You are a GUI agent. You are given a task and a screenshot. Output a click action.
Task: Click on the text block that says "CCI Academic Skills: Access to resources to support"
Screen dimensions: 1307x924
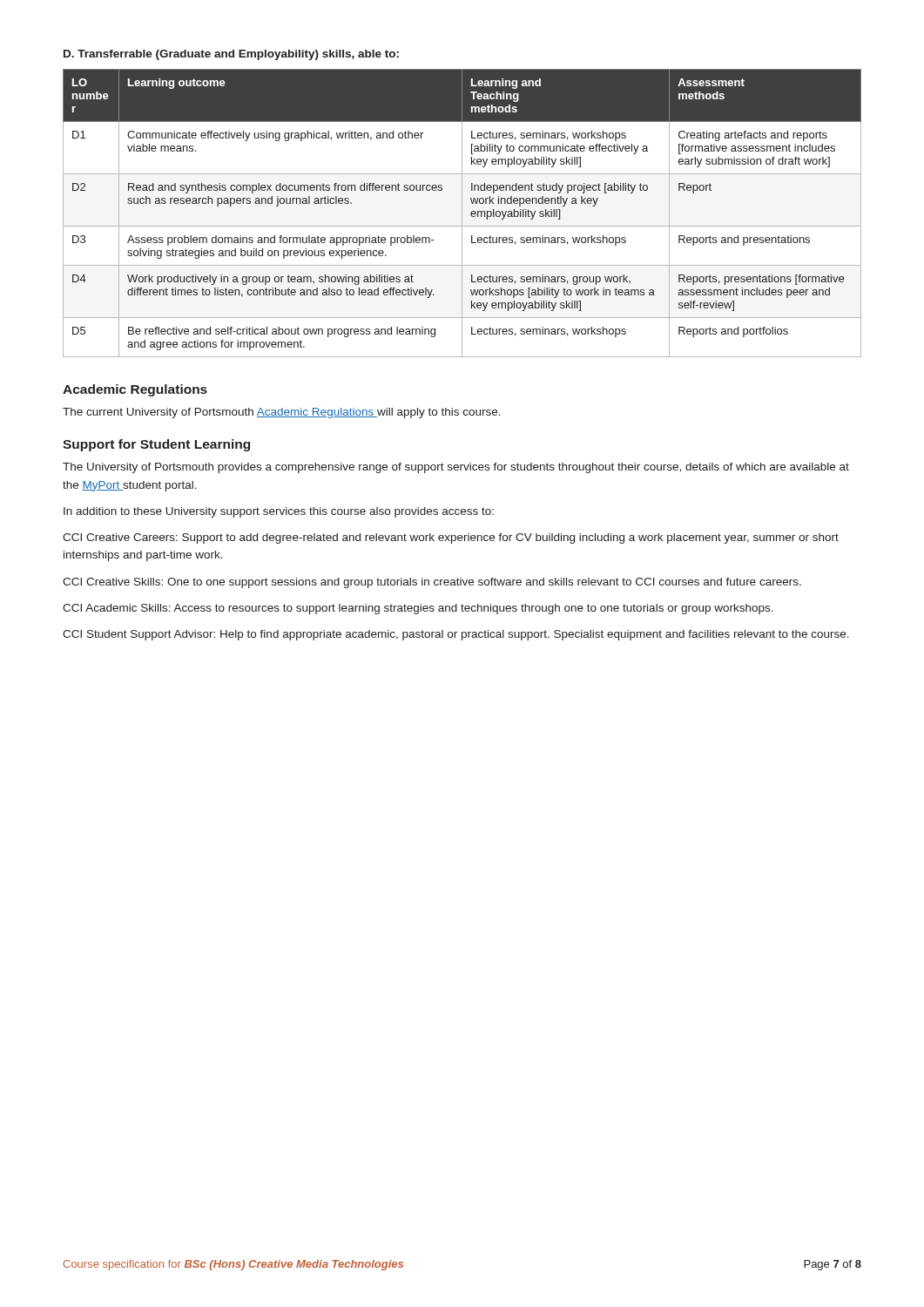(x=418, y=607)
